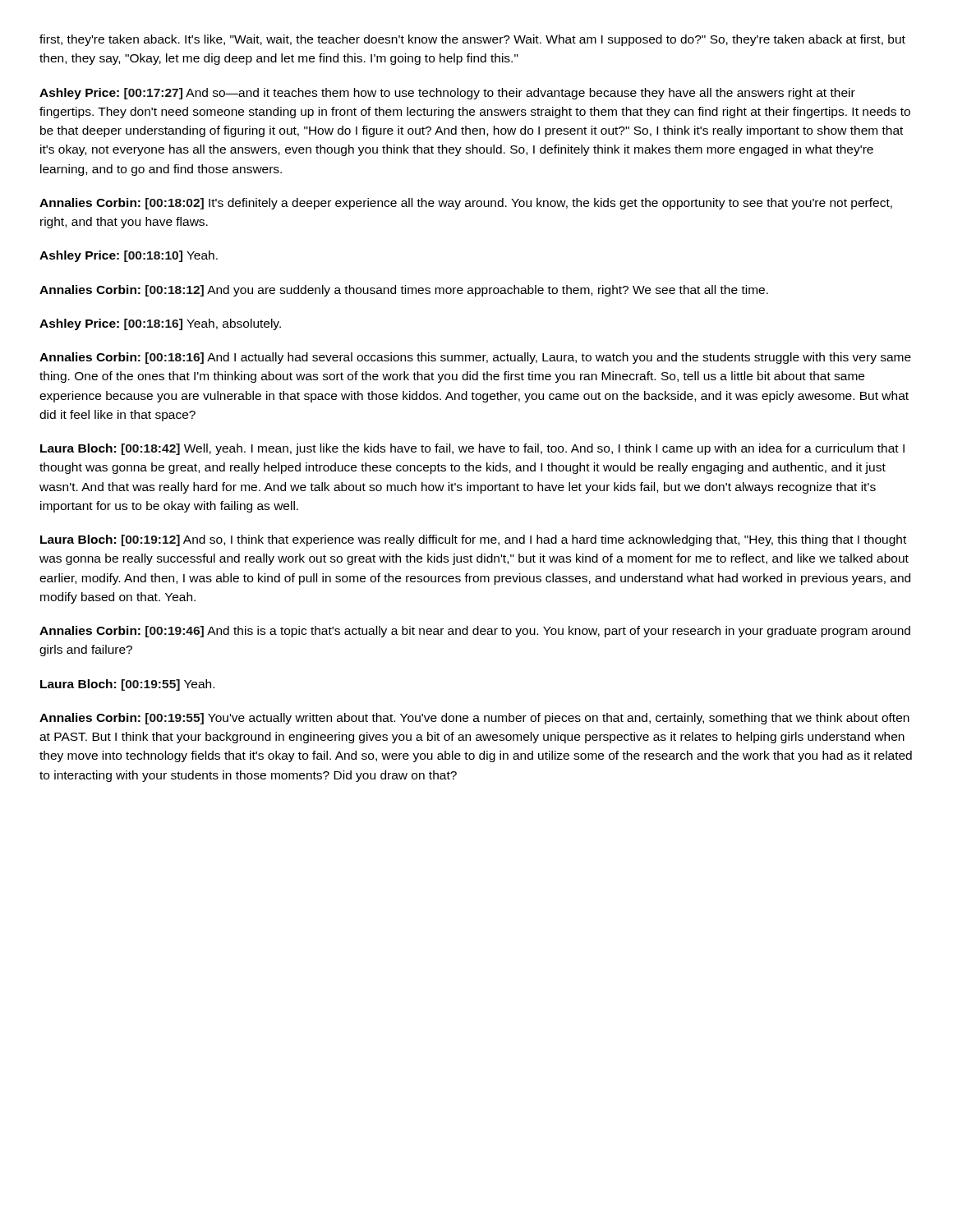This screenshot has width=953, height=1232.
Task: Click the passage that begins "Laura Bloch: [00:19:55]"
Action: tap(128, 683)
